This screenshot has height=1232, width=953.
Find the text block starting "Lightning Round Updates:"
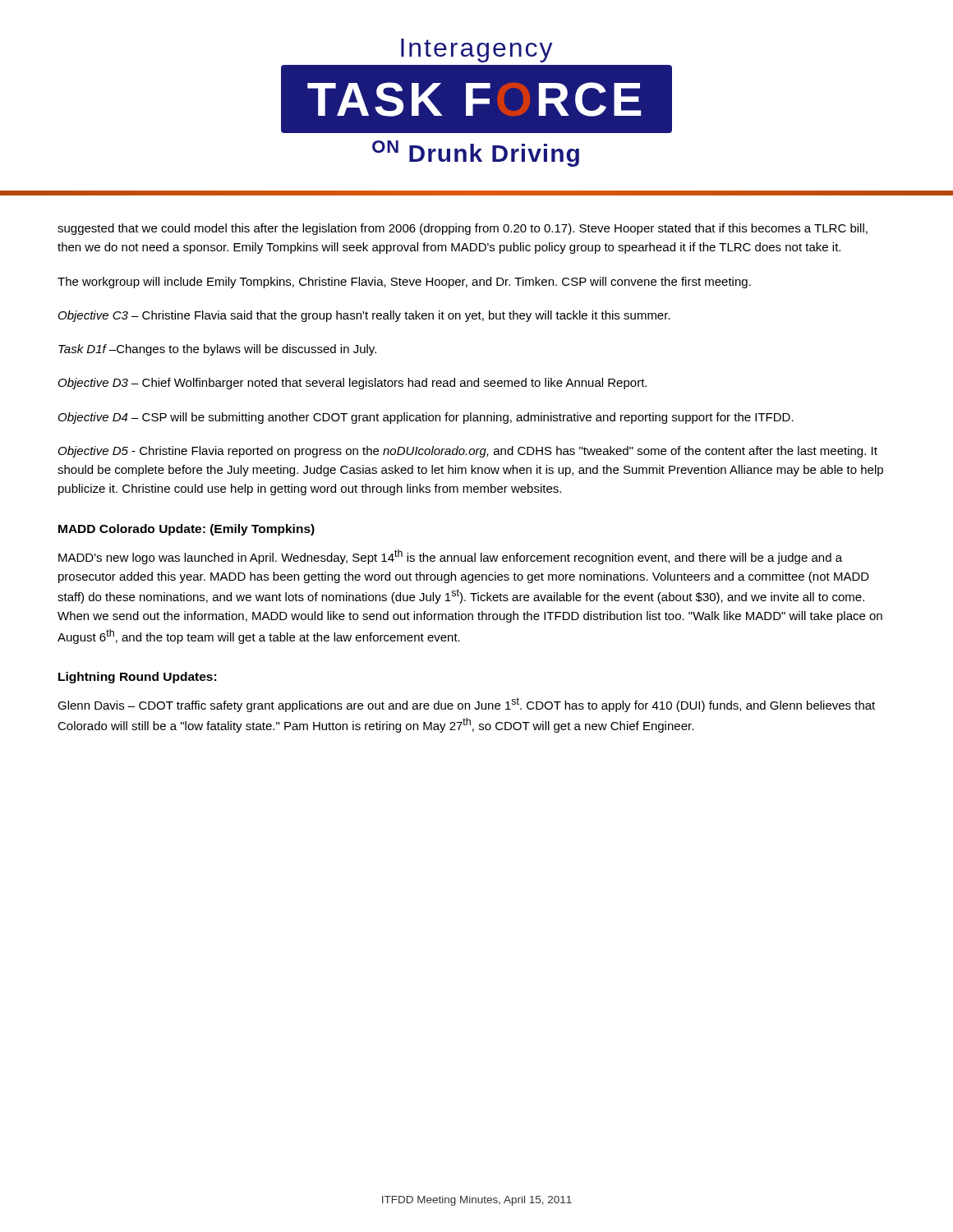pyautogui.click(x=137, y=676)
